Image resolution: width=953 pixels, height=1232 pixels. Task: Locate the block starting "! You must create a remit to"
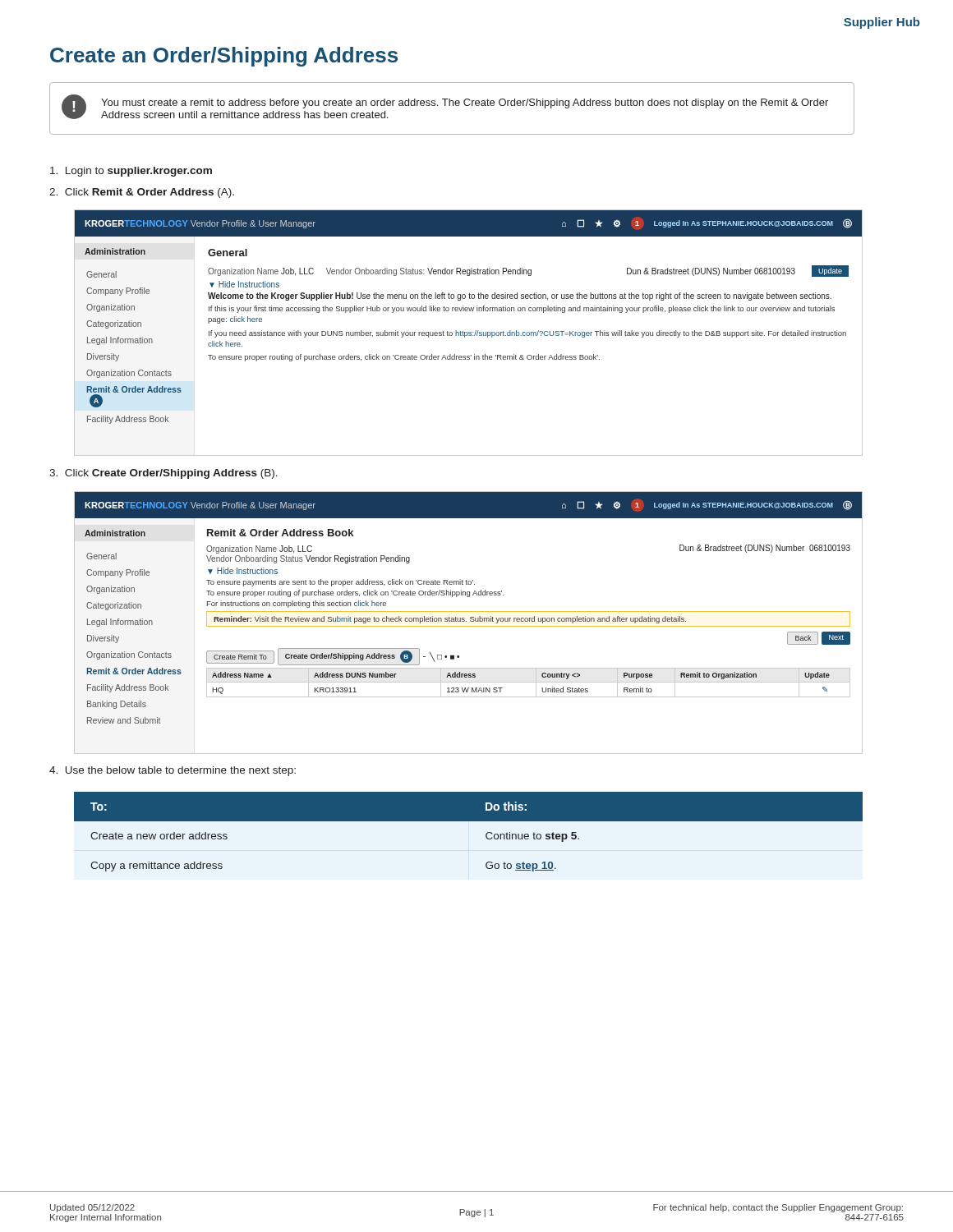[445, 108]
